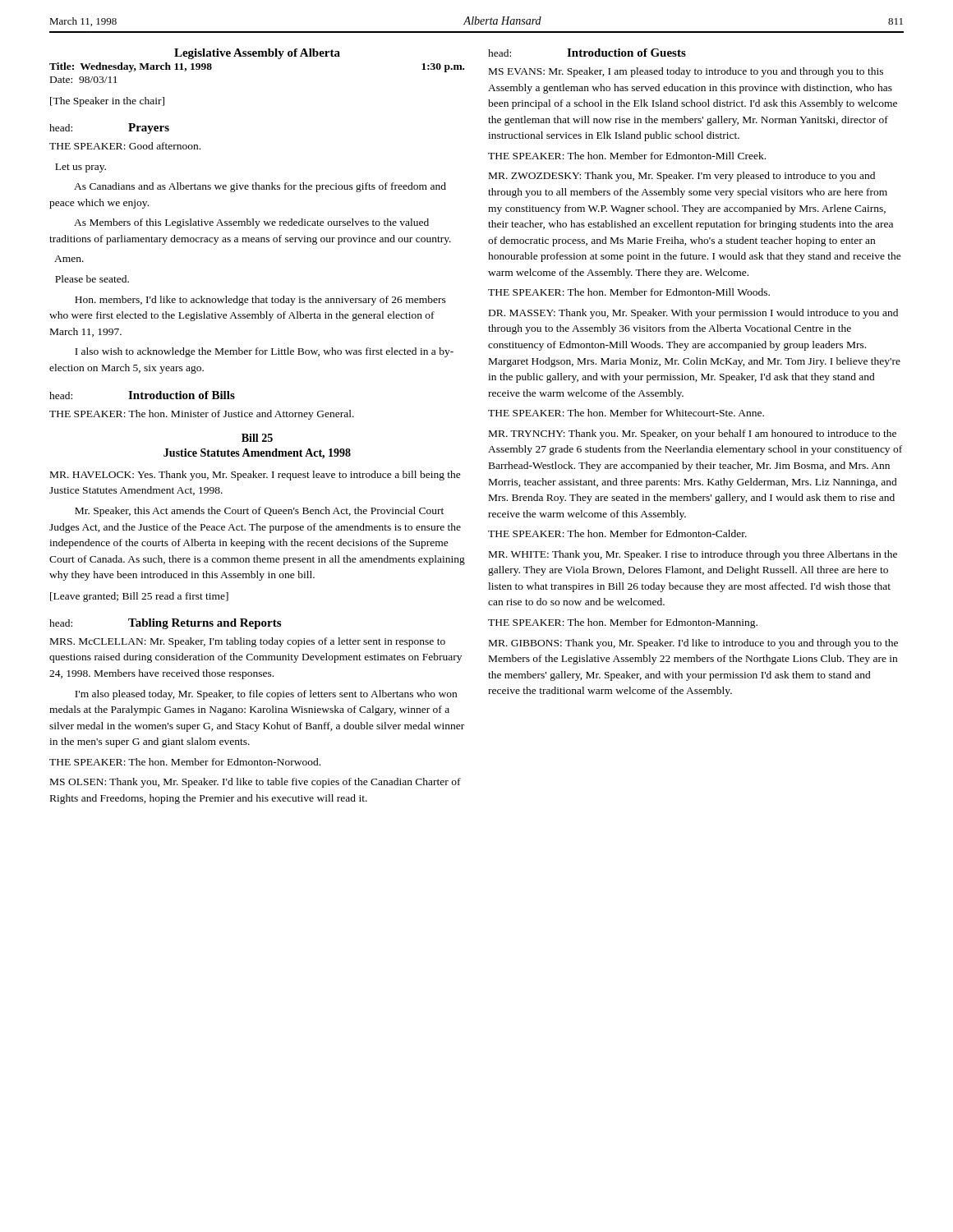Where is the passage that starts "[Leave granted; Bill"?
Image resolution: width=953 pixels, height=1232 pixels.
(x=139, y=596)
